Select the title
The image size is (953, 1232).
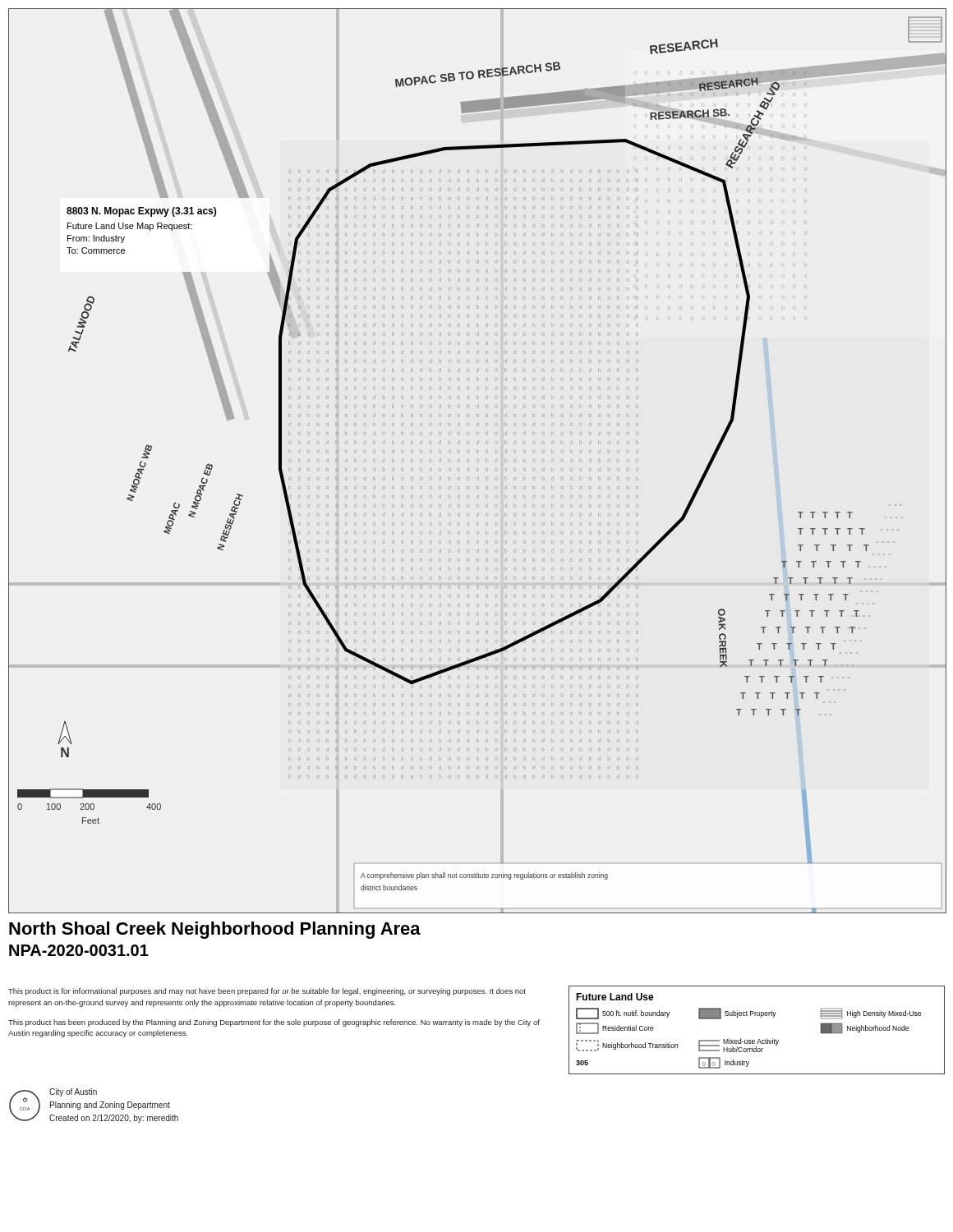click(x=214, y=939)
